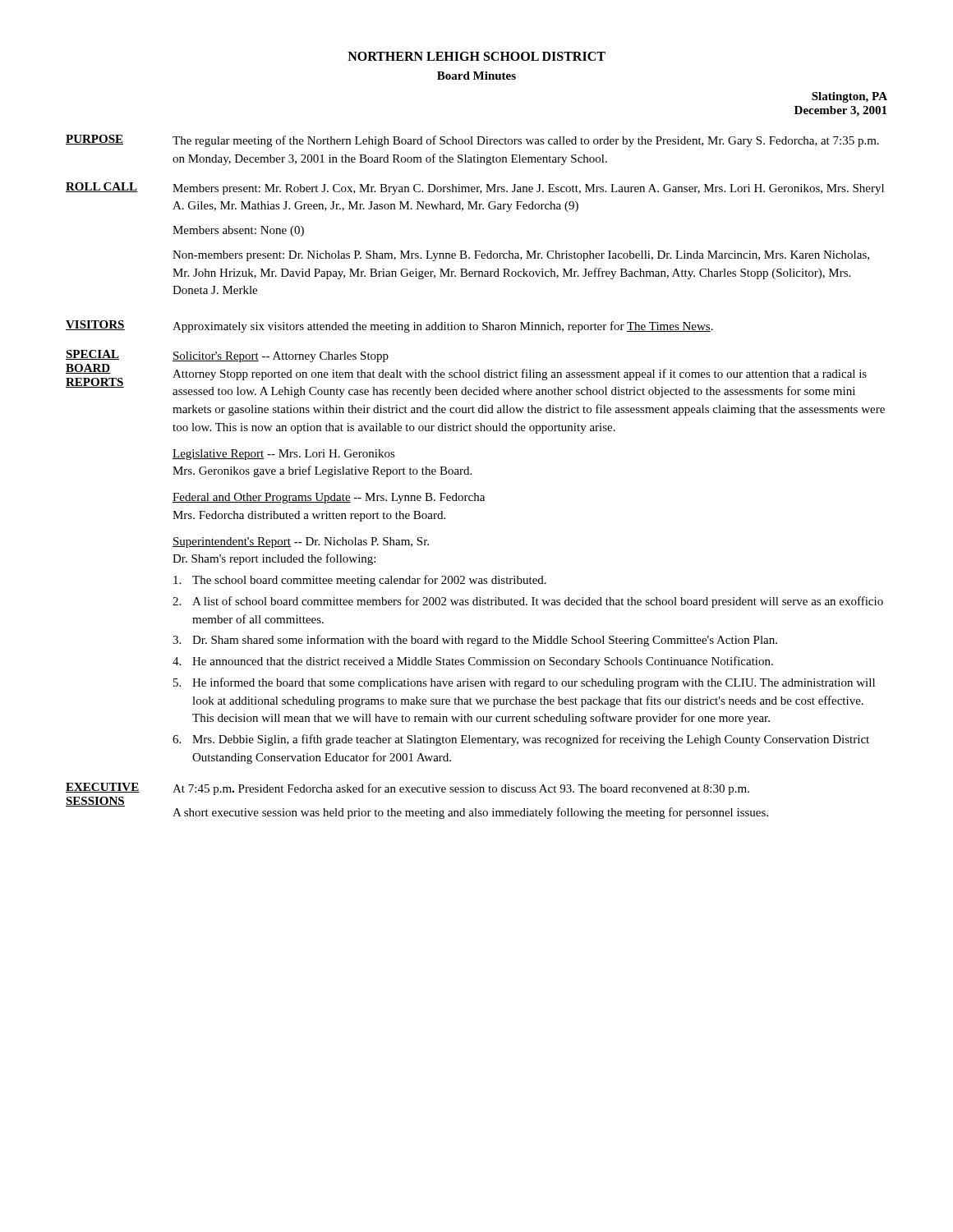Find the passage starting "VISITORS Approximately six visitors attended the meeting in"
Image resolution: width=953 pixels, height=1232 pixels.
476,327
